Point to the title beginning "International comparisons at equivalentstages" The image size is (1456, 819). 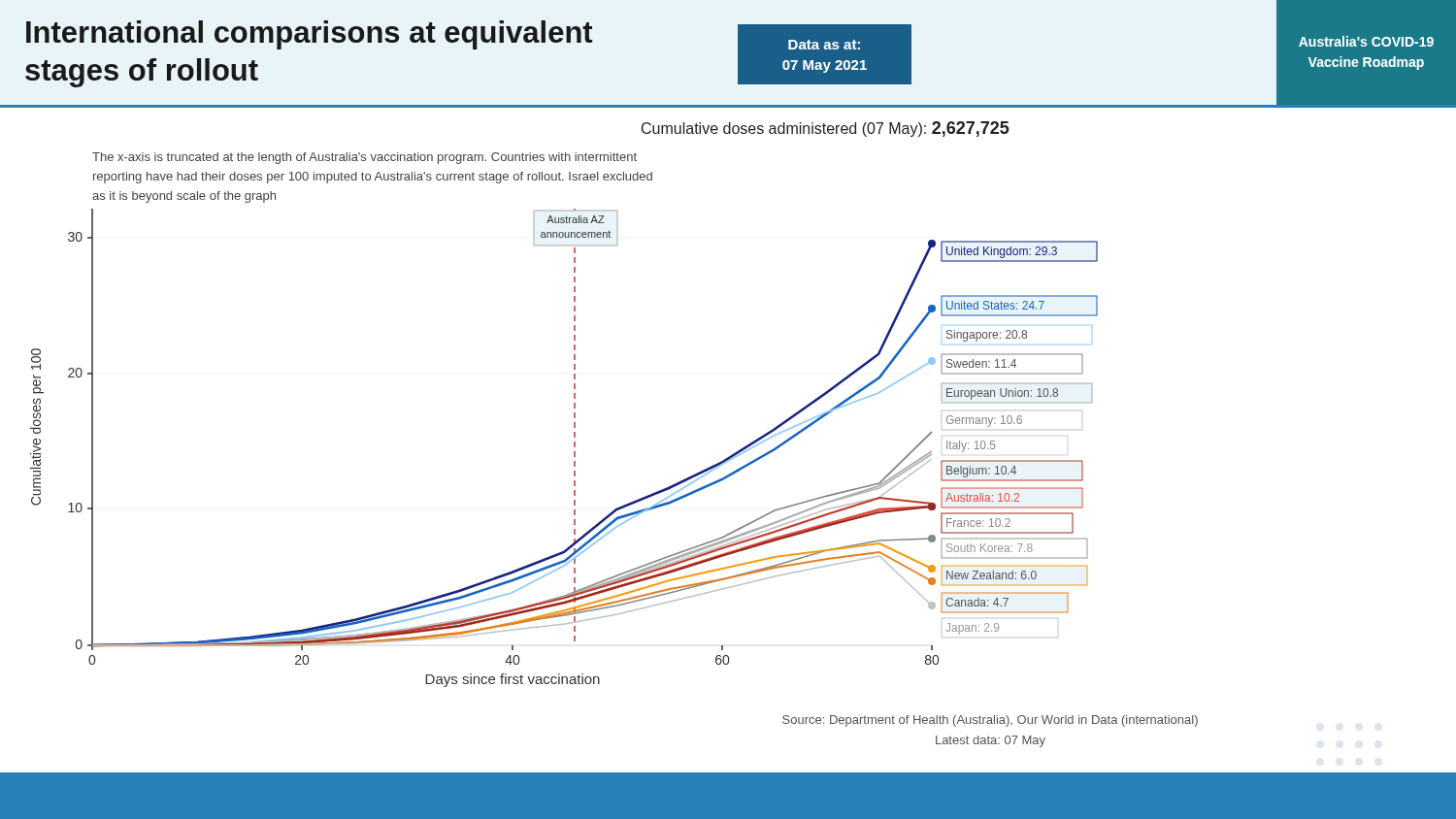pyautogui.click(x=316, y=52)
